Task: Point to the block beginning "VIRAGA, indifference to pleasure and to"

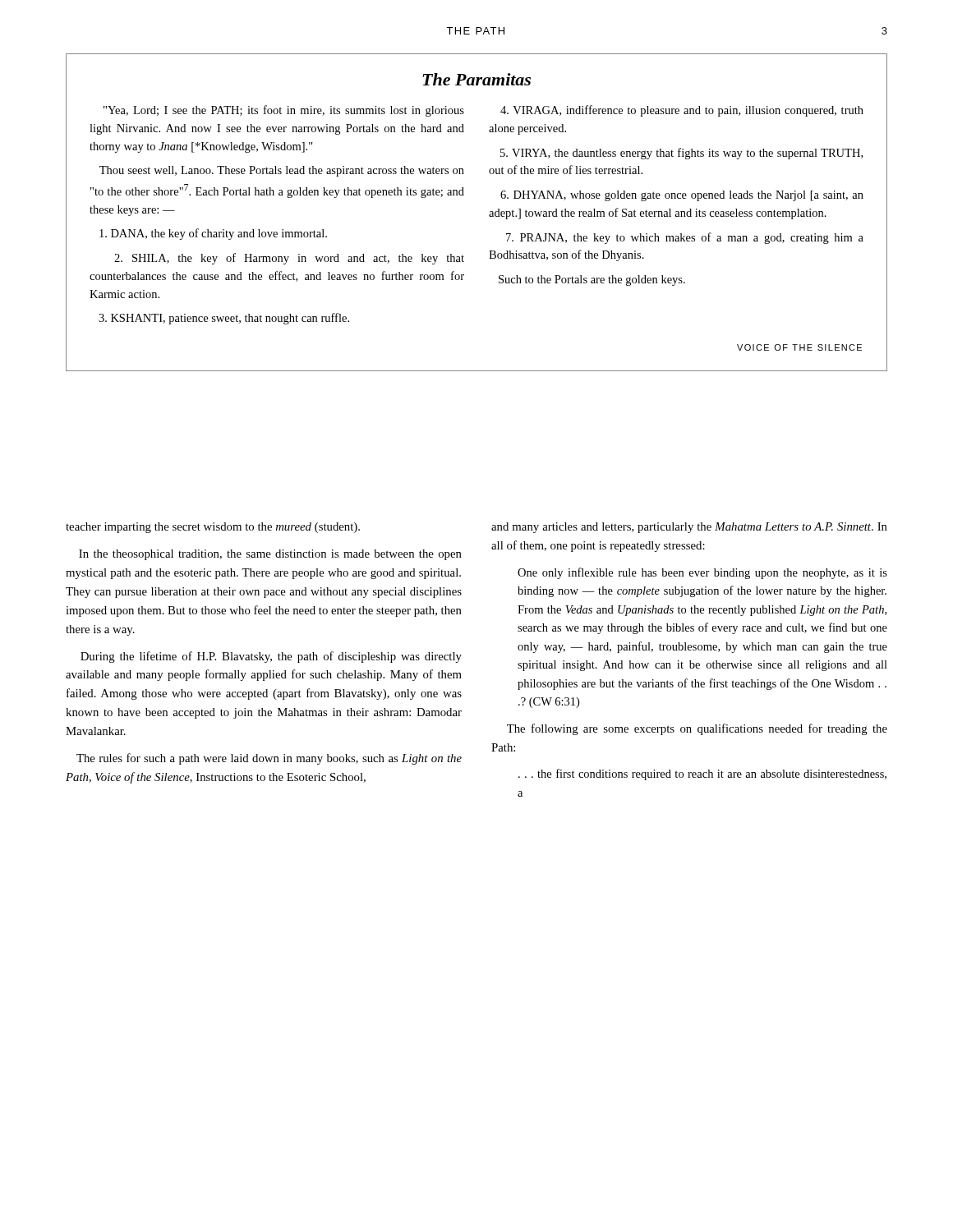Action: [676, 195]
